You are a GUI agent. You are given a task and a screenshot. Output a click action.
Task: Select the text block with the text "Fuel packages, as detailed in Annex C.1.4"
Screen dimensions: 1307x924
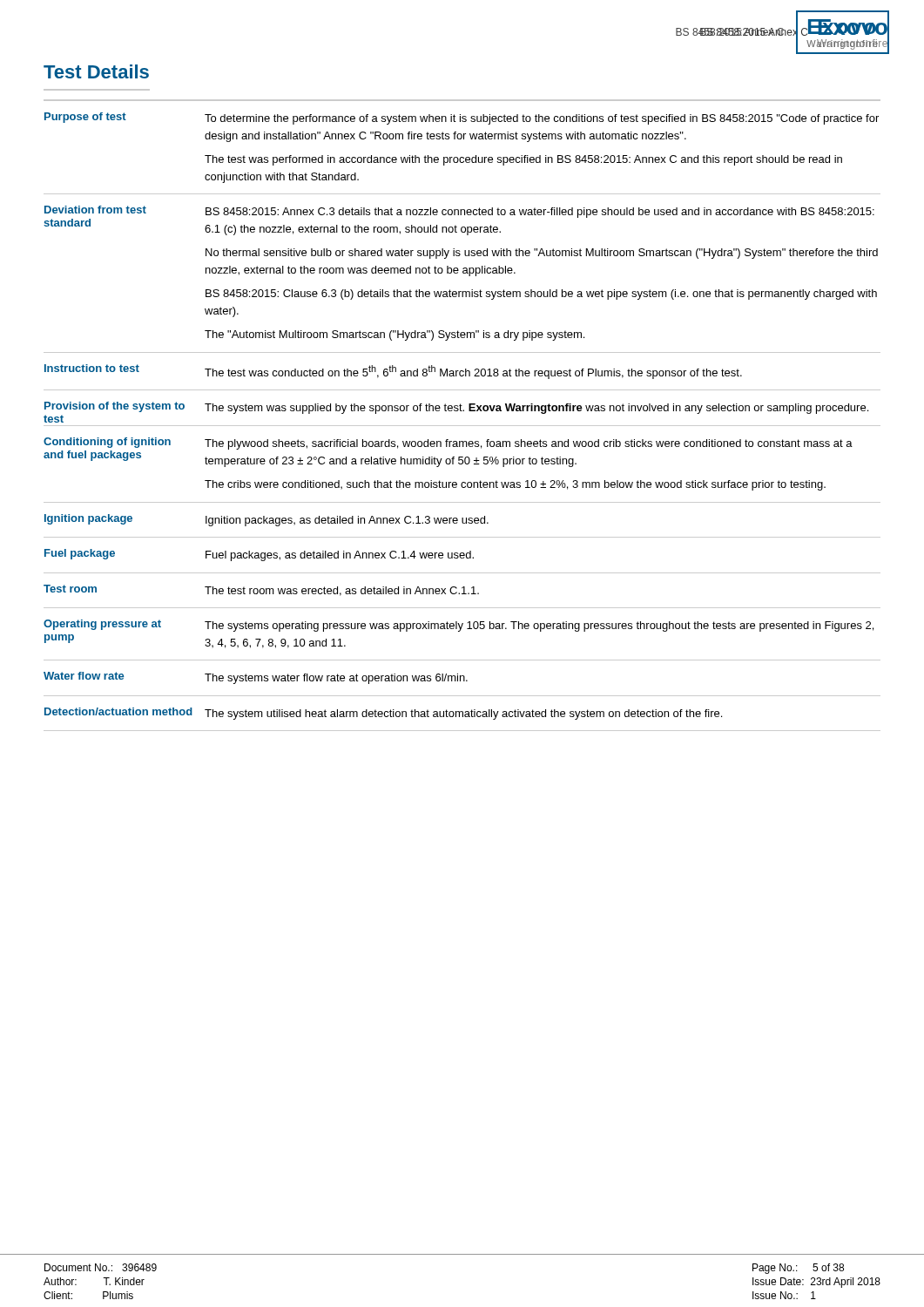coord(340,556)
